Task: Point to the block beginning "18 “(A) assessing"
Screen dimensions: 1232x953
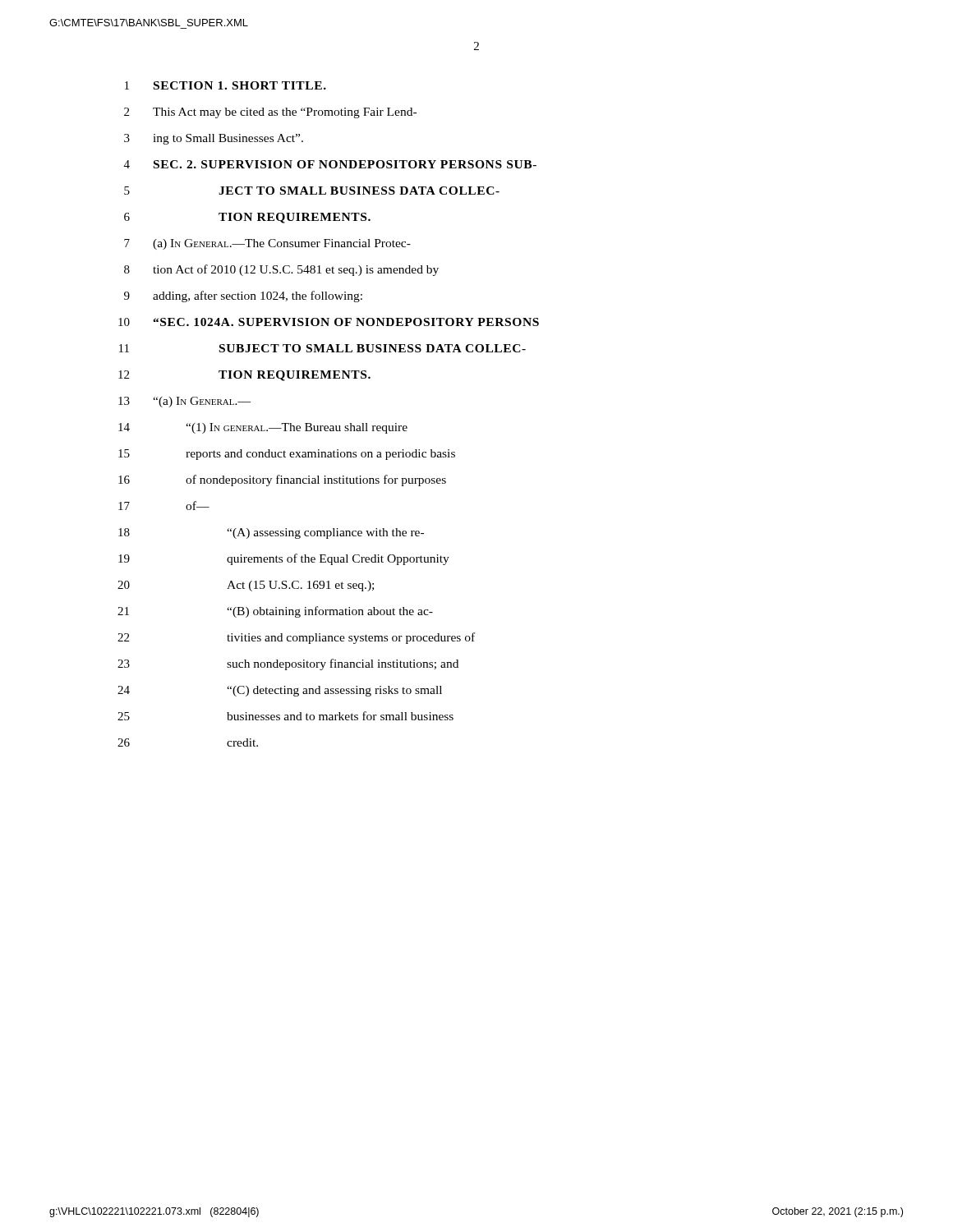Action: tap(271, 533)
